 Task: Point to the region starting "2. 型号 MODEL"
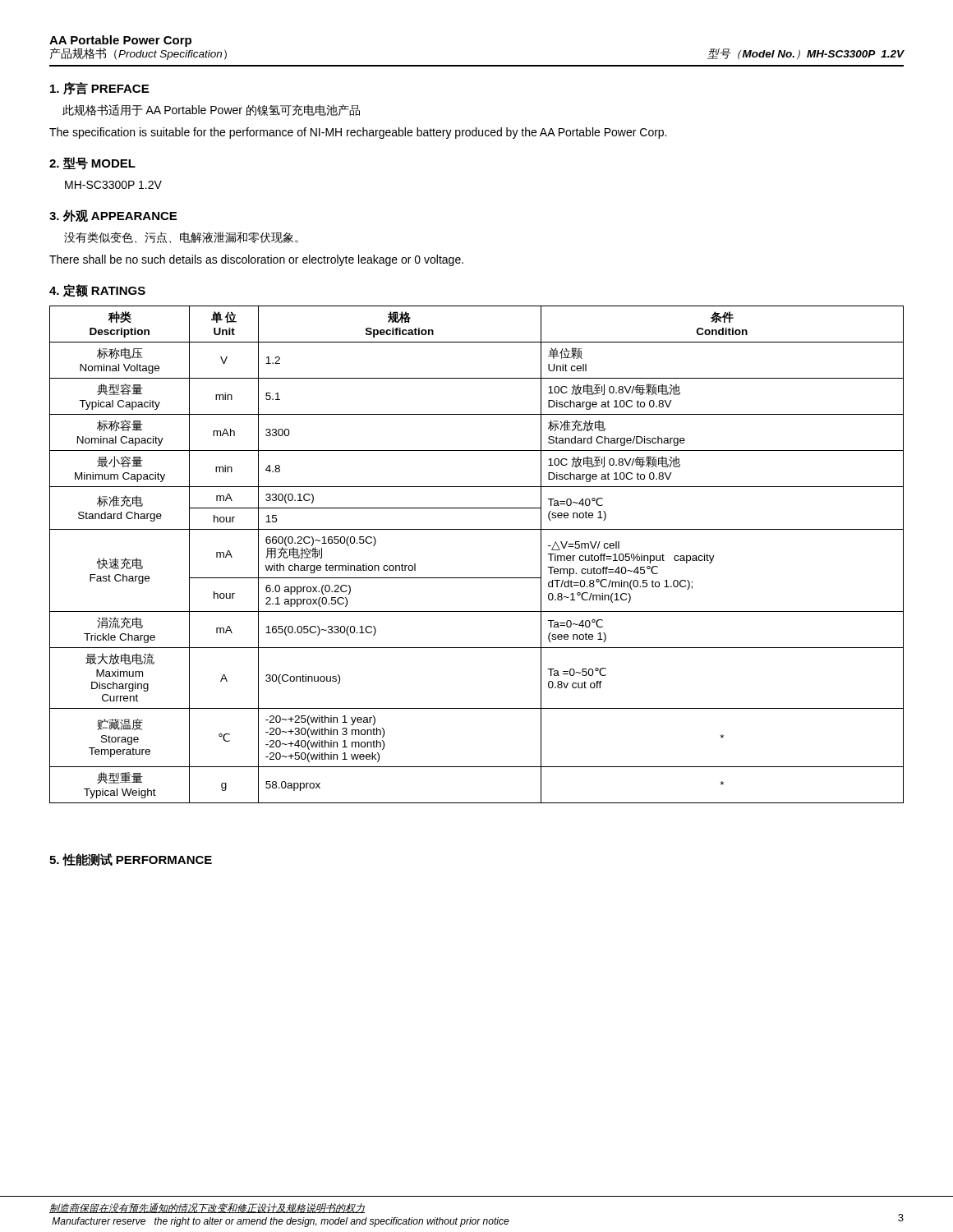92,163
